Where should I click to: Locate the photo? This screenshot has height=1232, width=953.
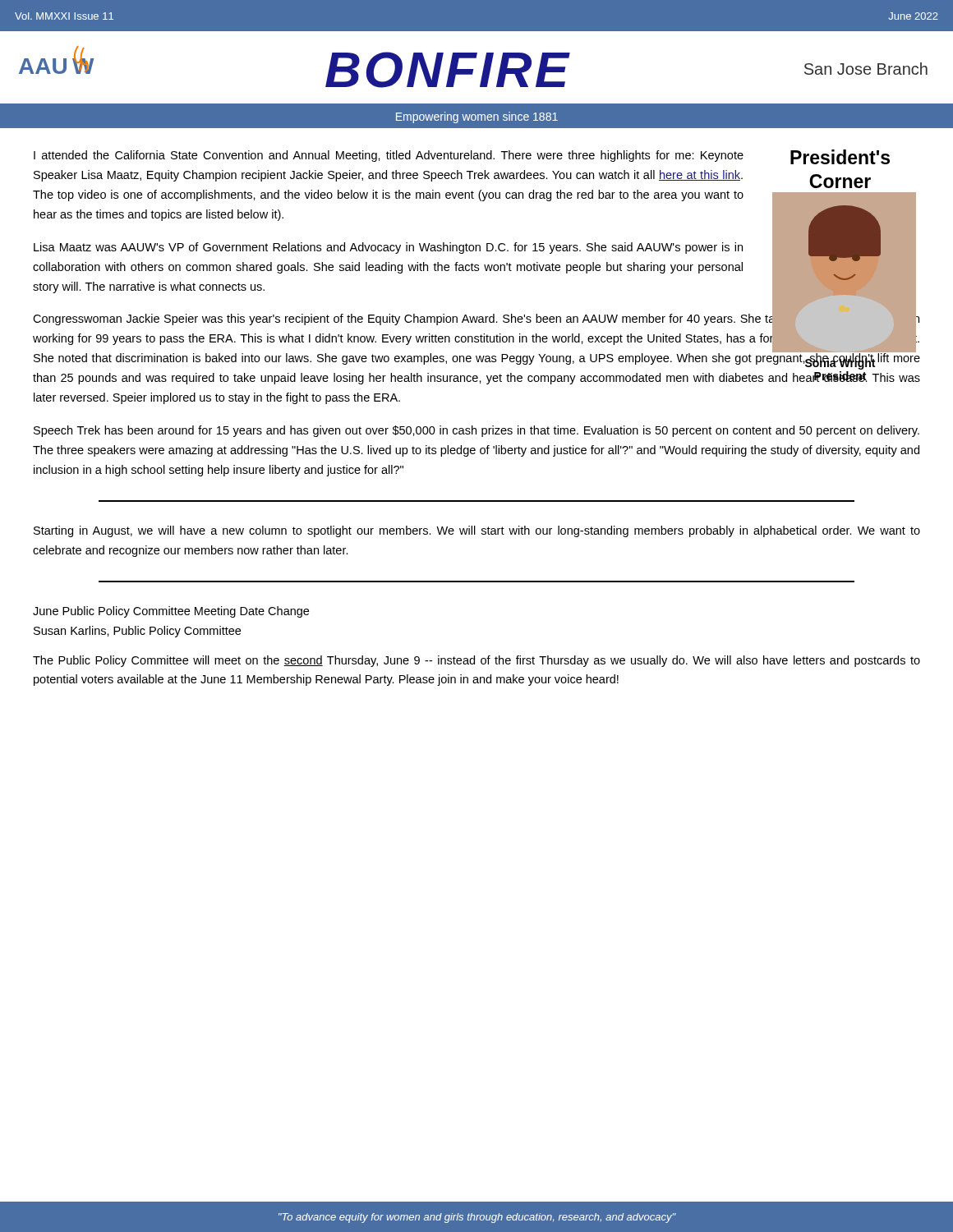(x=844, y=272)
